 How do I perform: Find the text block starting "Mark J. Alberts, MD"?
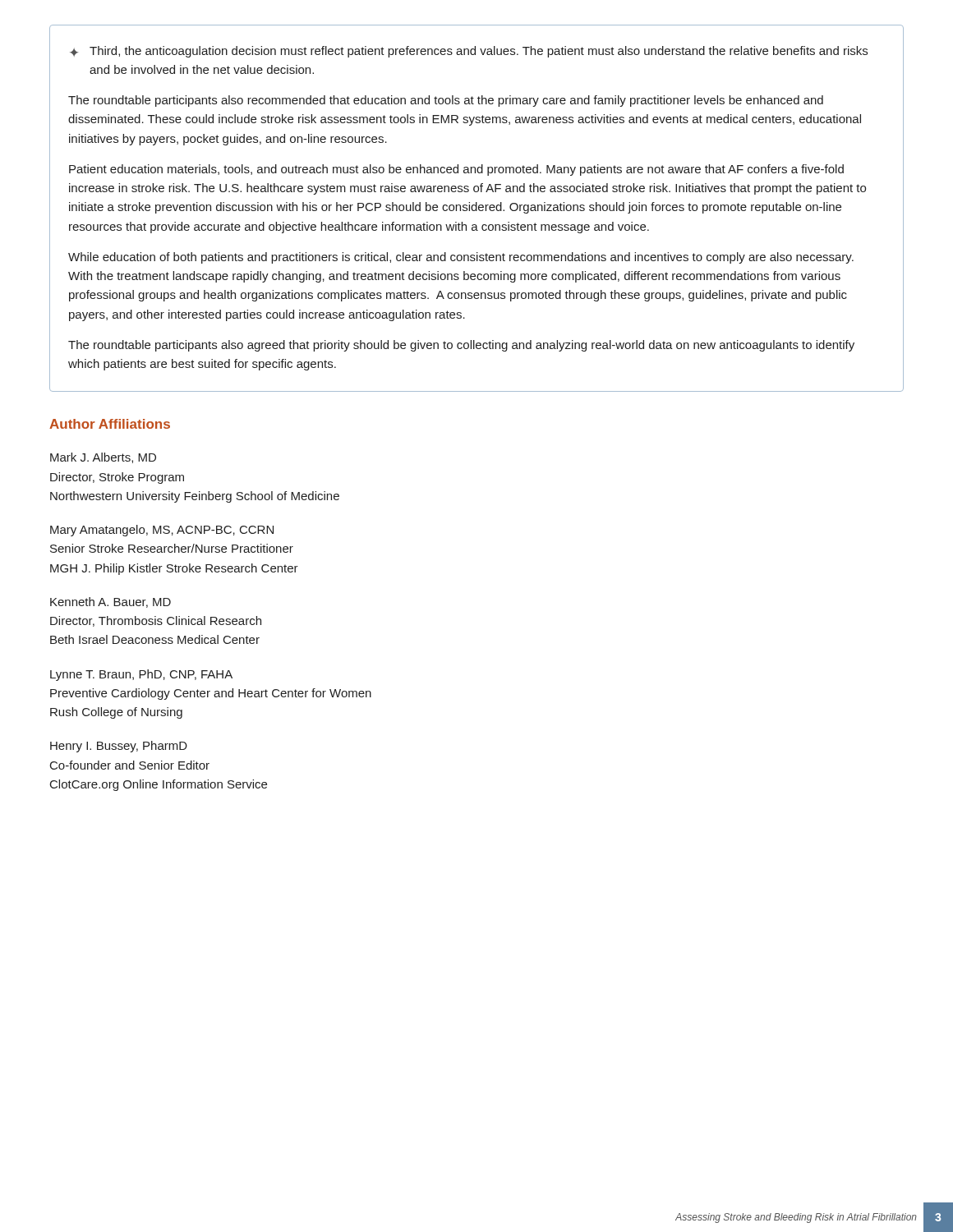click(195, 476)
